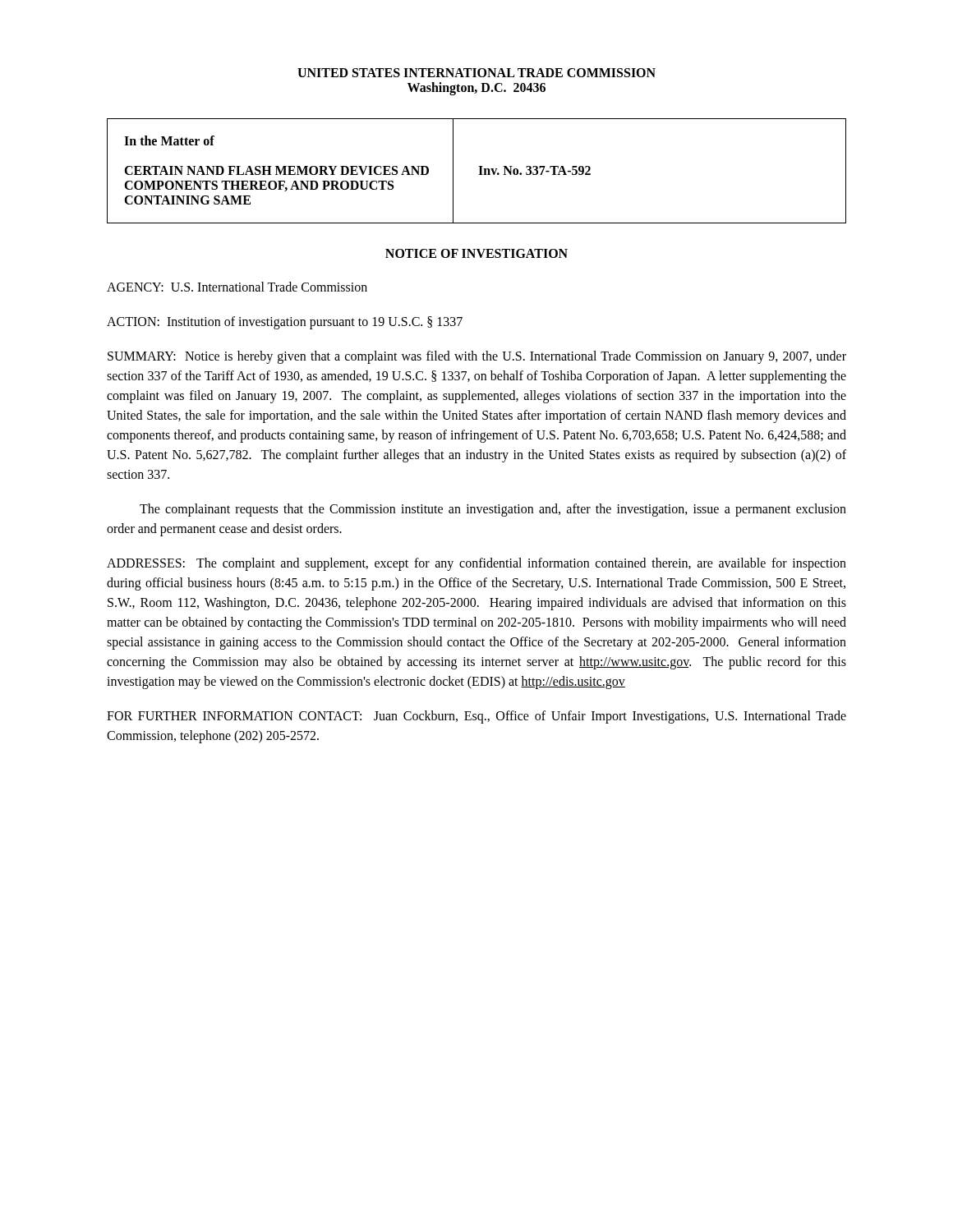Screen dimensions: 1232x953
Task: Locate the text starting "ACTION: Institution of"
Action: (285, 322)
